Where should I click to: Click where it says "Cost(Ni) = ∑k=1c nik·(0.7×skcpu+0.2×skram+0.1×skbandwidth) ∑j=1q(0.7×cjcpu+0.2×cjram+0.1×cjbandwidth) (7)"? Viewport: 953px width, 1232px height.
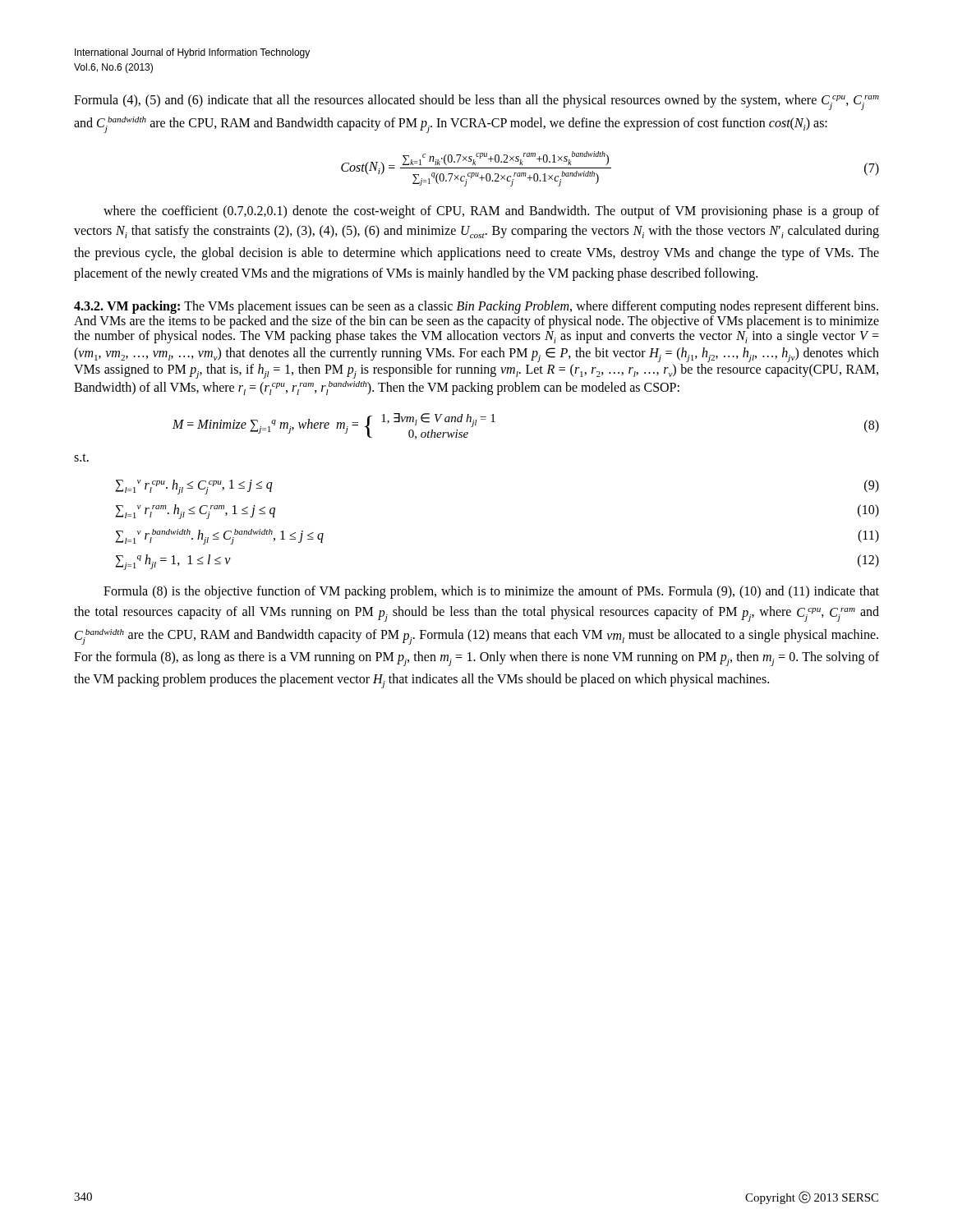click(610, 168)
